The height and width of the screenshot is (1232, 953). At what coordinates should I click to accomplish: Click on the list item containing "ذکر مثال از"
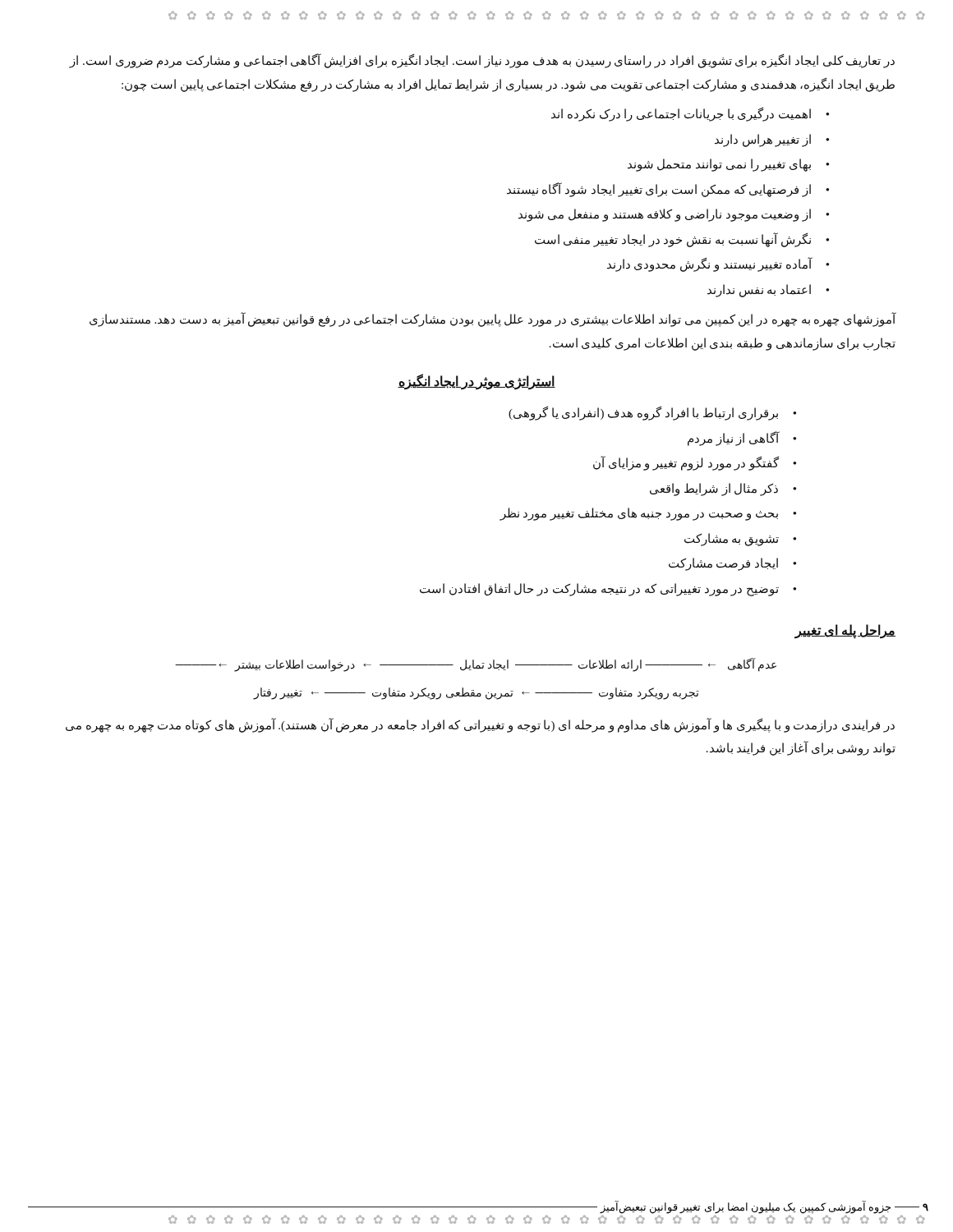(714, 489)
